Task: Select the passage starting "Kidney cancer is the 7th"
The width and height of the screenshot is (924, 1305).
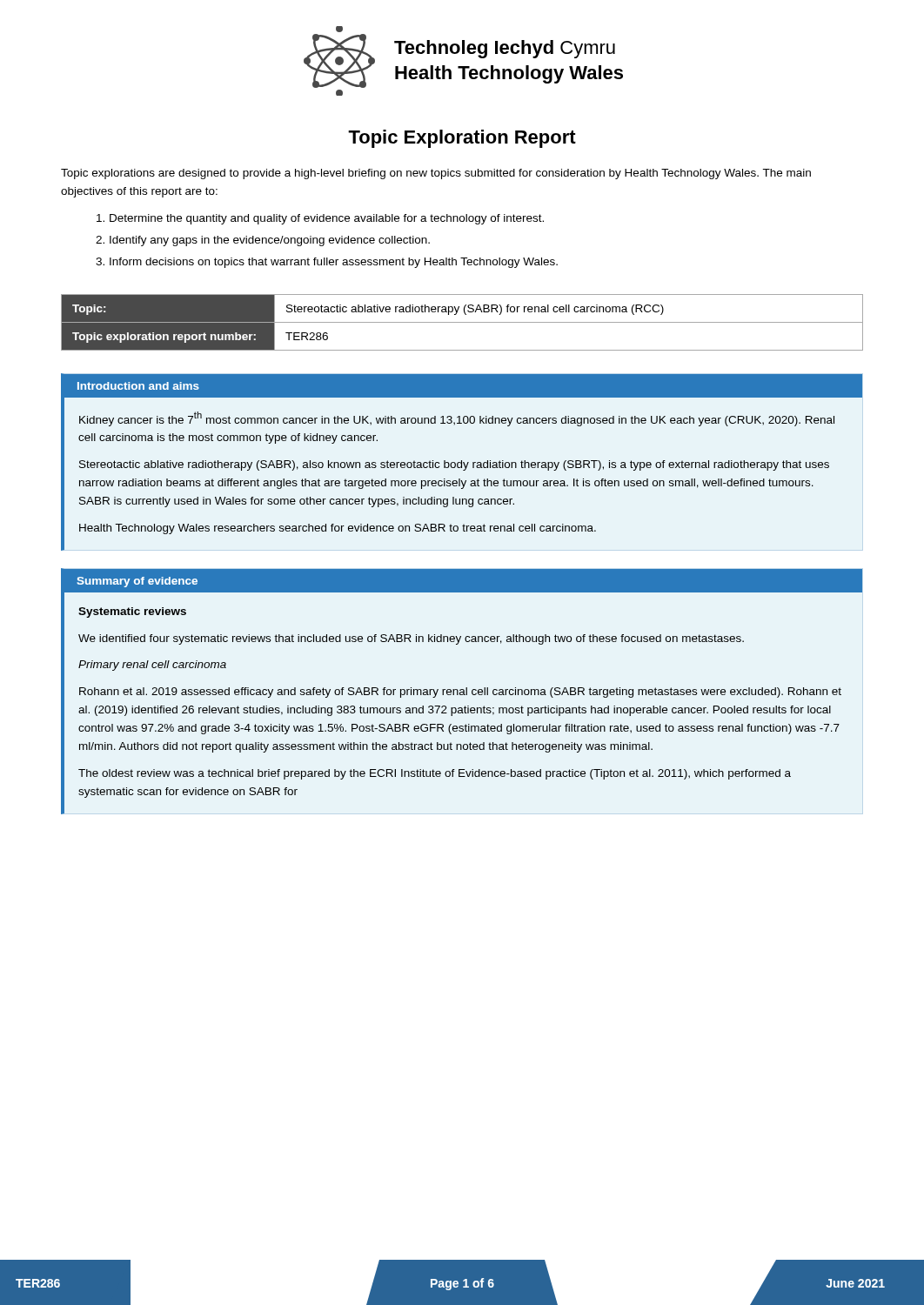Action: (457, 427)
